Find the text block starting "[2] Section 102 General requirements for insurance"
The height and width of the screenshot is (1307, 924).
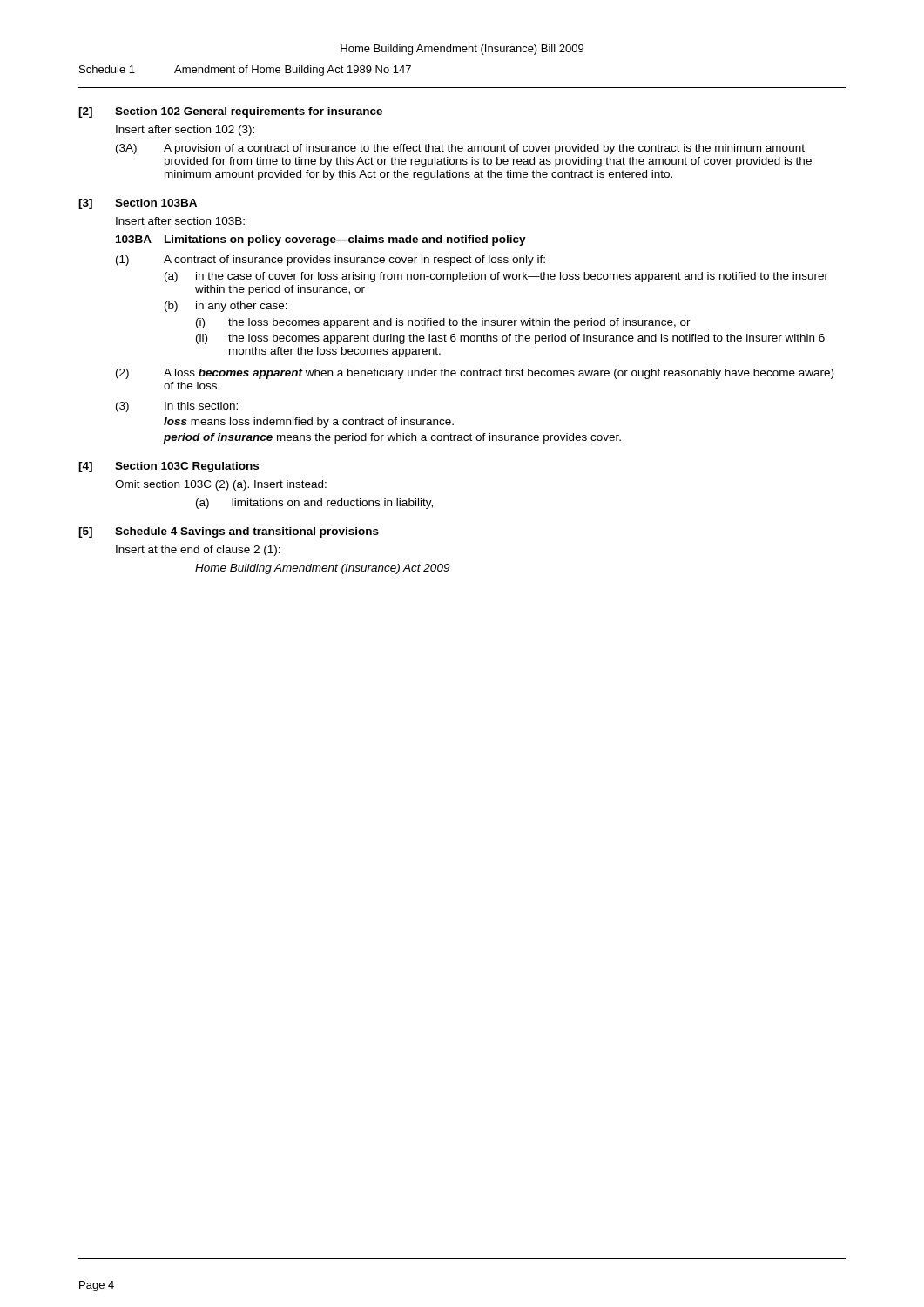click(231, 111)
